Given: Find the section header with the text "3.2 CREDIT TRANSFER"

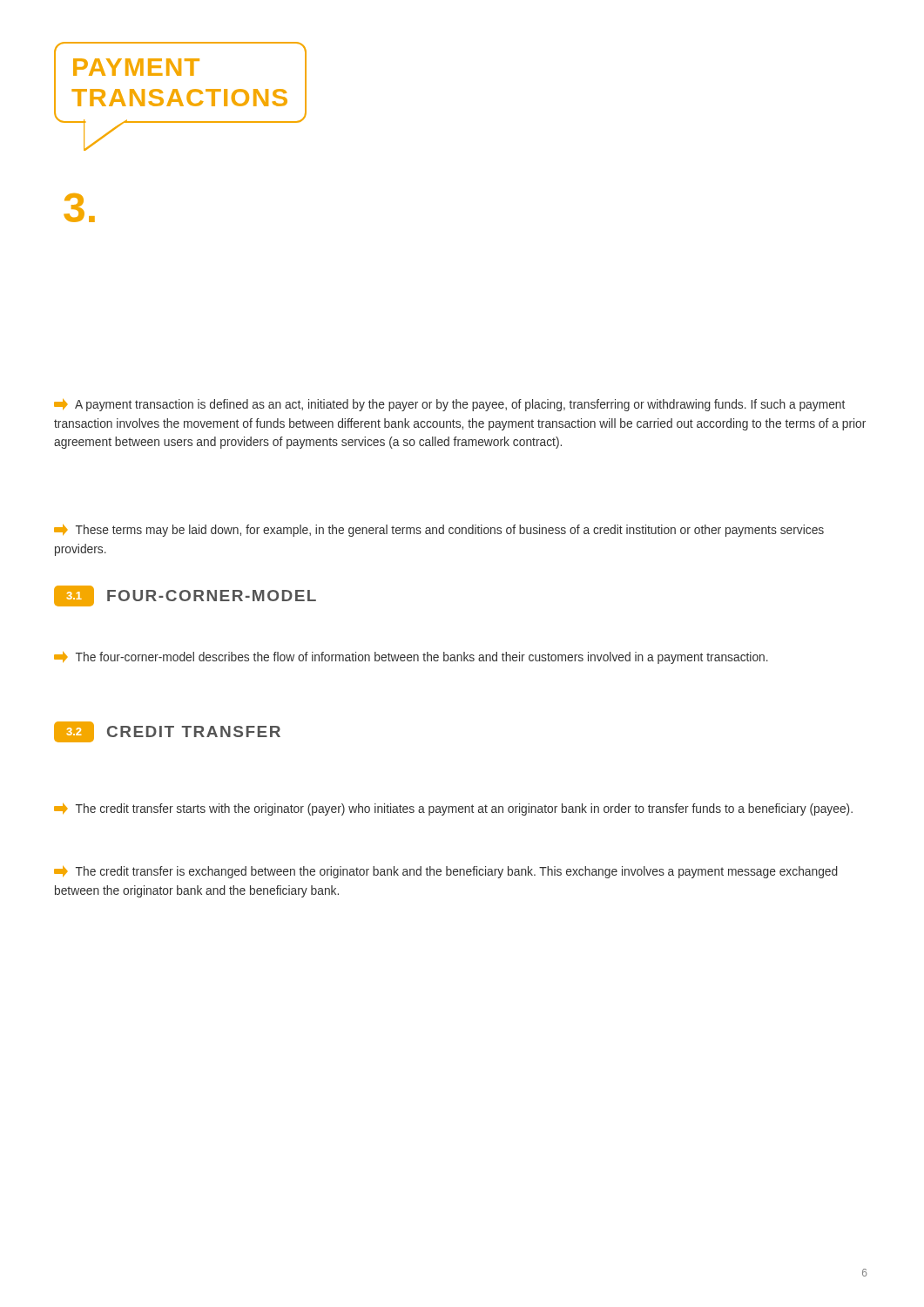Looking at the screenshot, I should [167, 732].
